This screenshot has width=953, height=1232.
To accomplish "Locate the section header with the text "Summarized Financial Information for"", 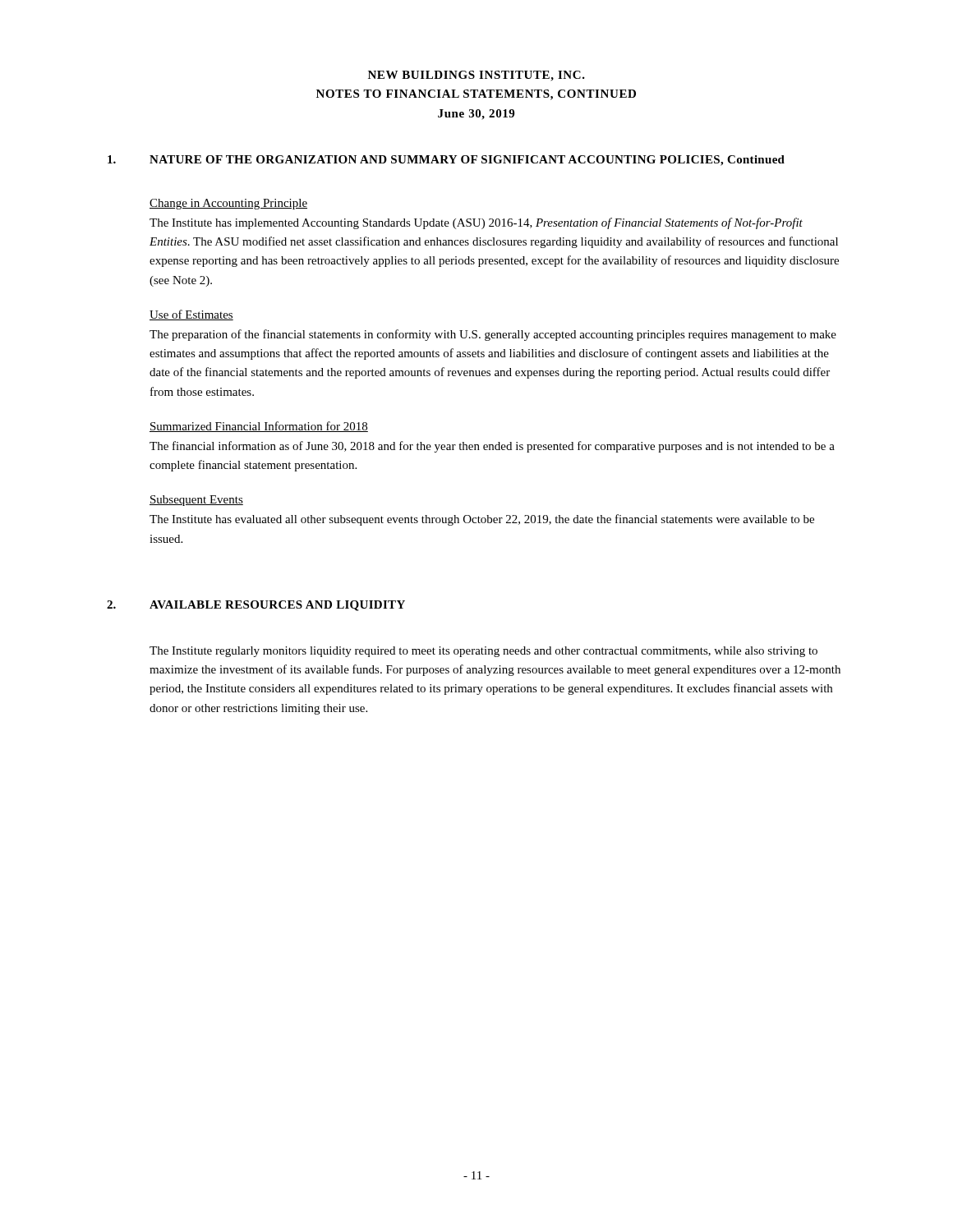I will pos(259,426).
